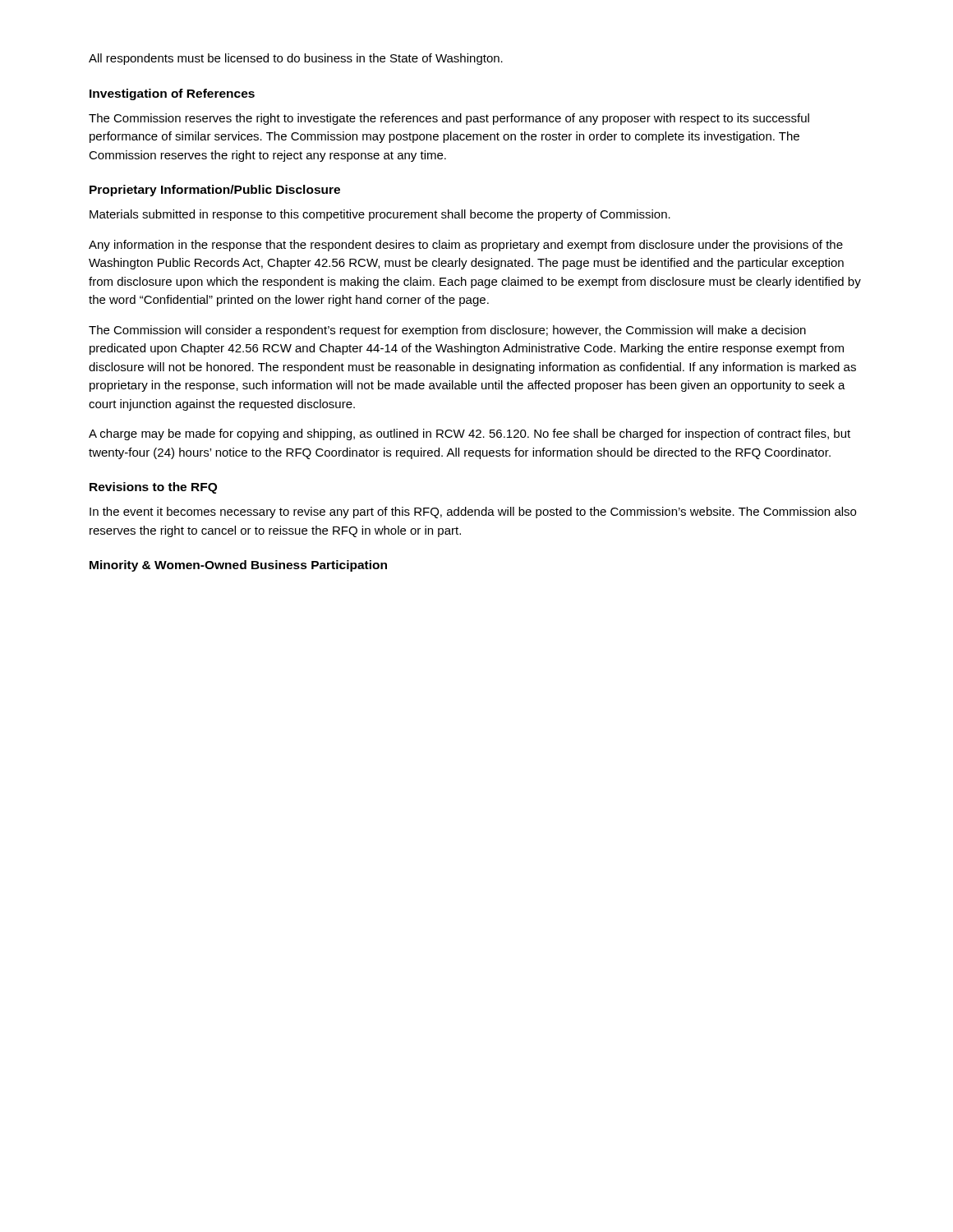Navigate to the element starting "Materials submitted in response to this"
Viewport: 953px width, 1232px height.
tap(476, 215)
